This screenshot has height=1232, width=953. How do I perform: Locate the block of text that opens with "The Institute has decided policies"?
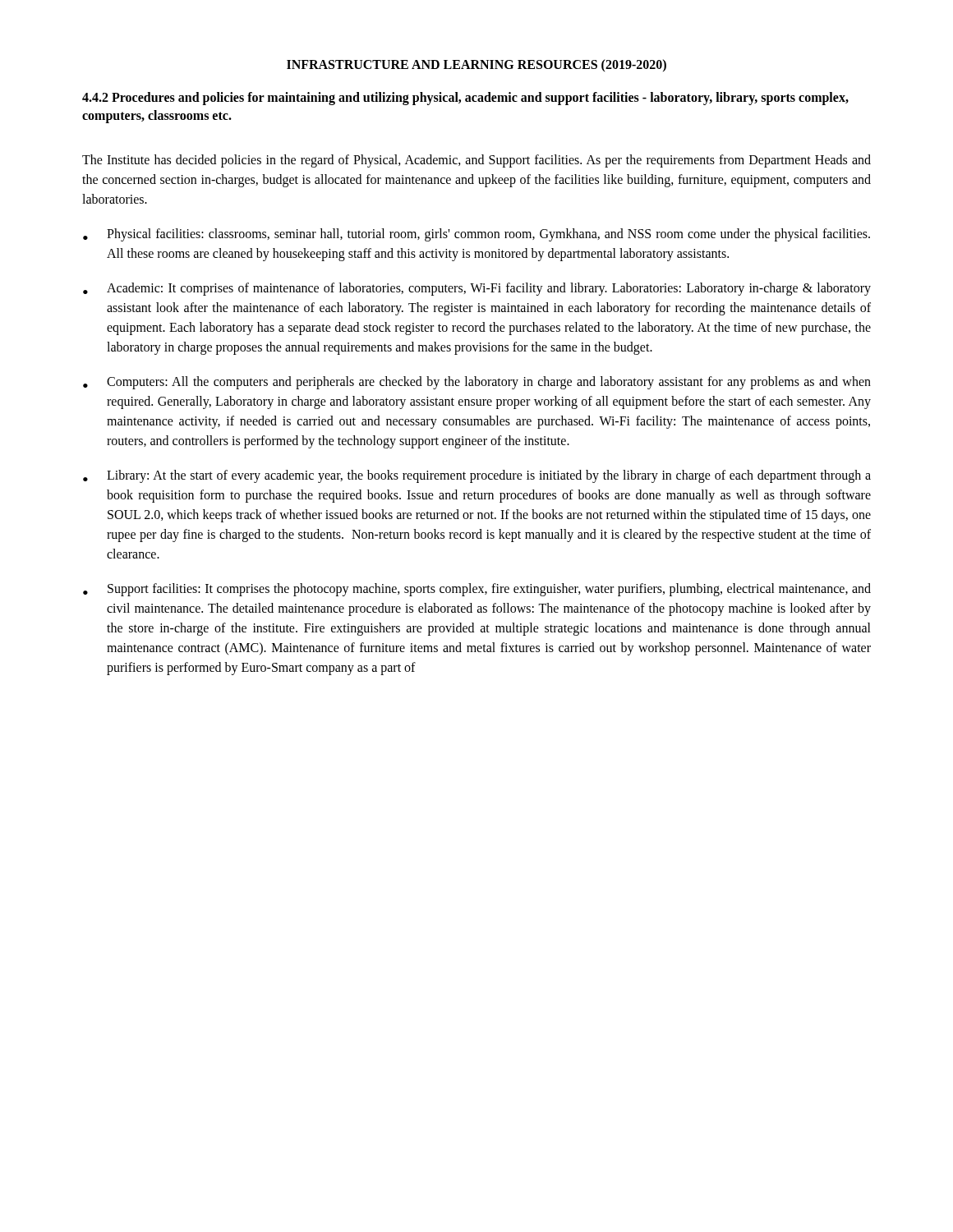[x=476, y=179]
